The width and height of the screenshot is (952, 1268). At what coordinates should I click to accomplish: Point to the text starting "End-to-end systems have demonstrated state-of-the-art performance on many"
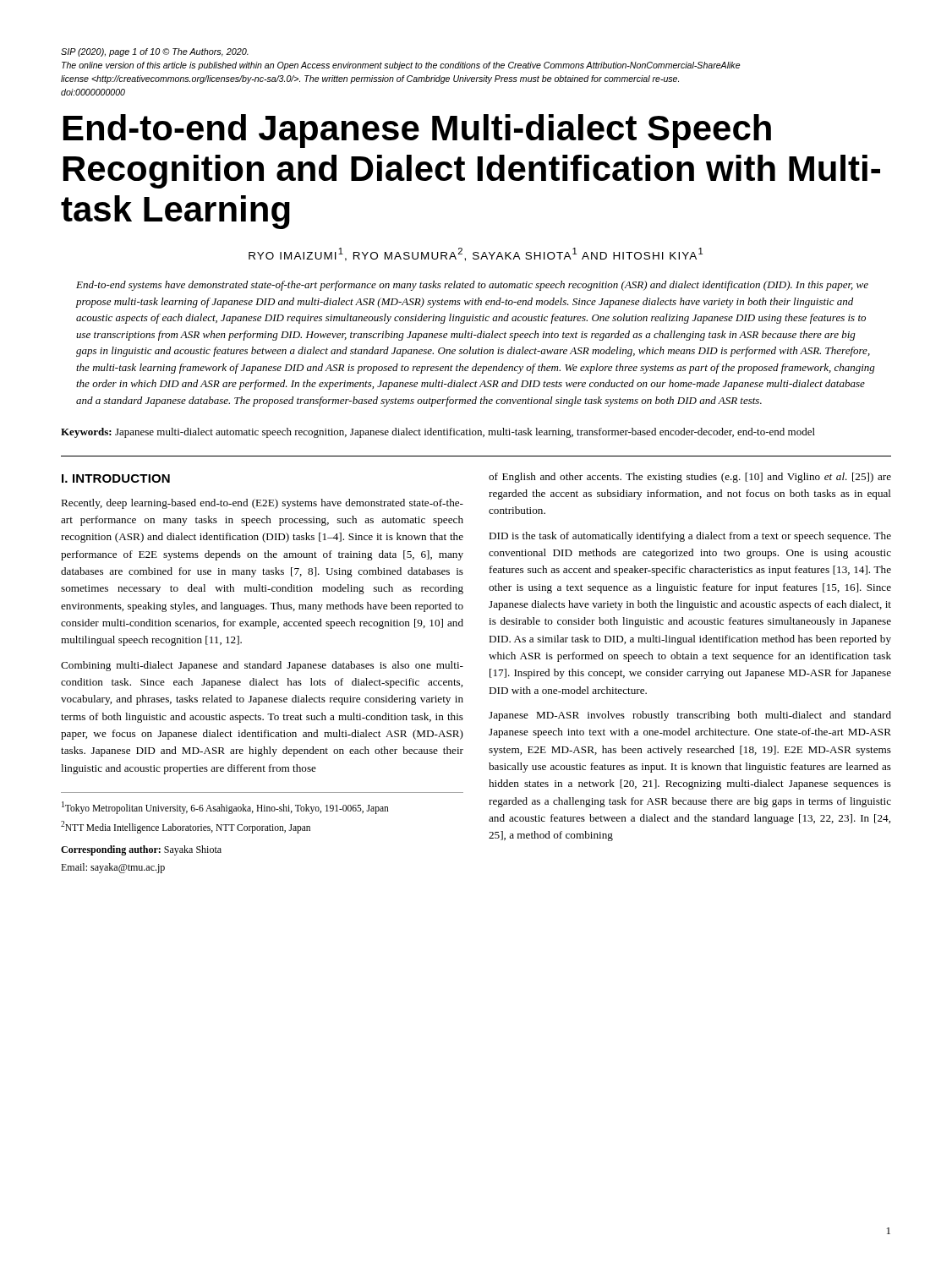click(x=476, y=342)
